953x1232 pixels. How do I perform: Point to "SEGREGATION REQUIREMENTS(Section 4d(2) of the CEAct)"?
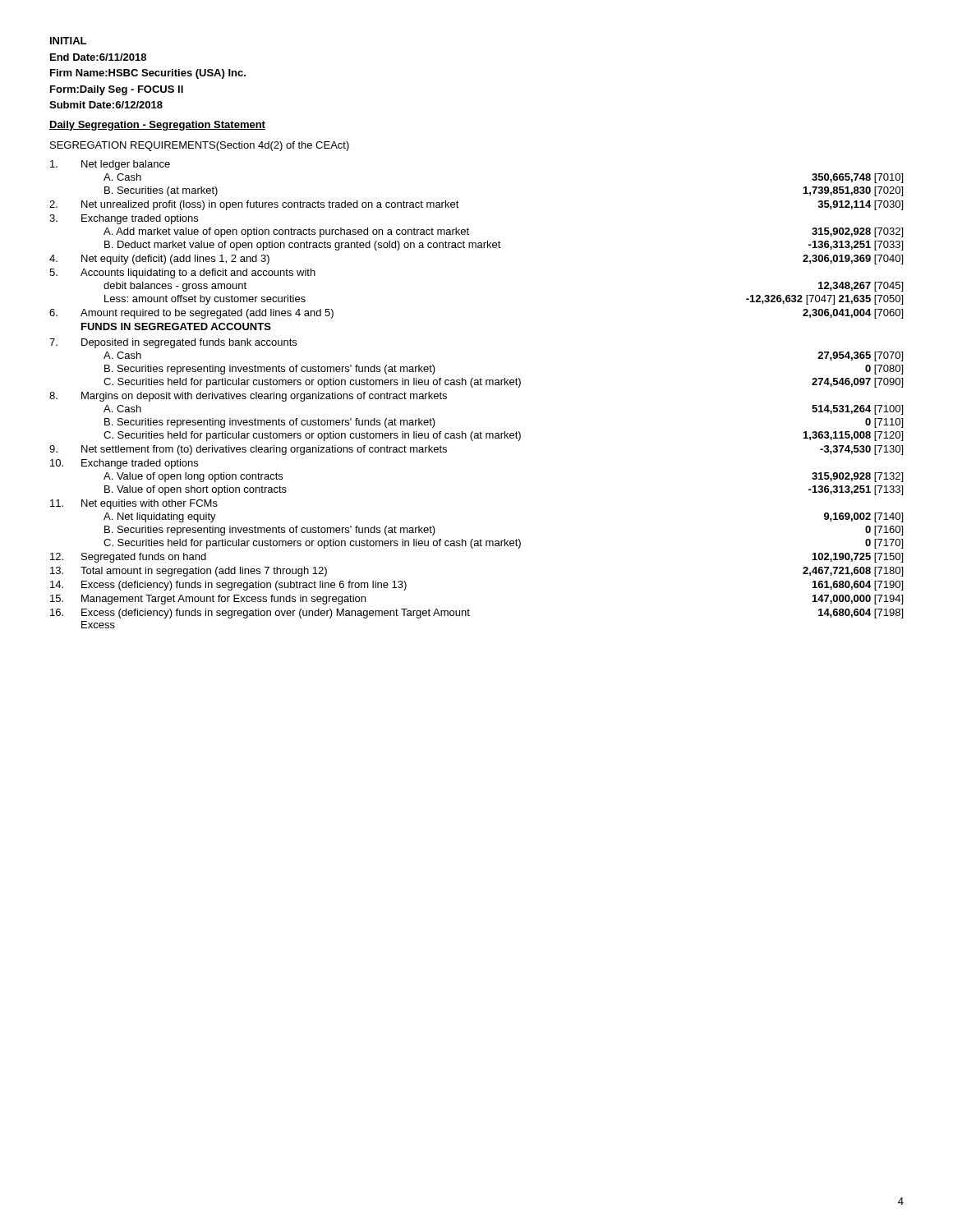tap(199, 145)
